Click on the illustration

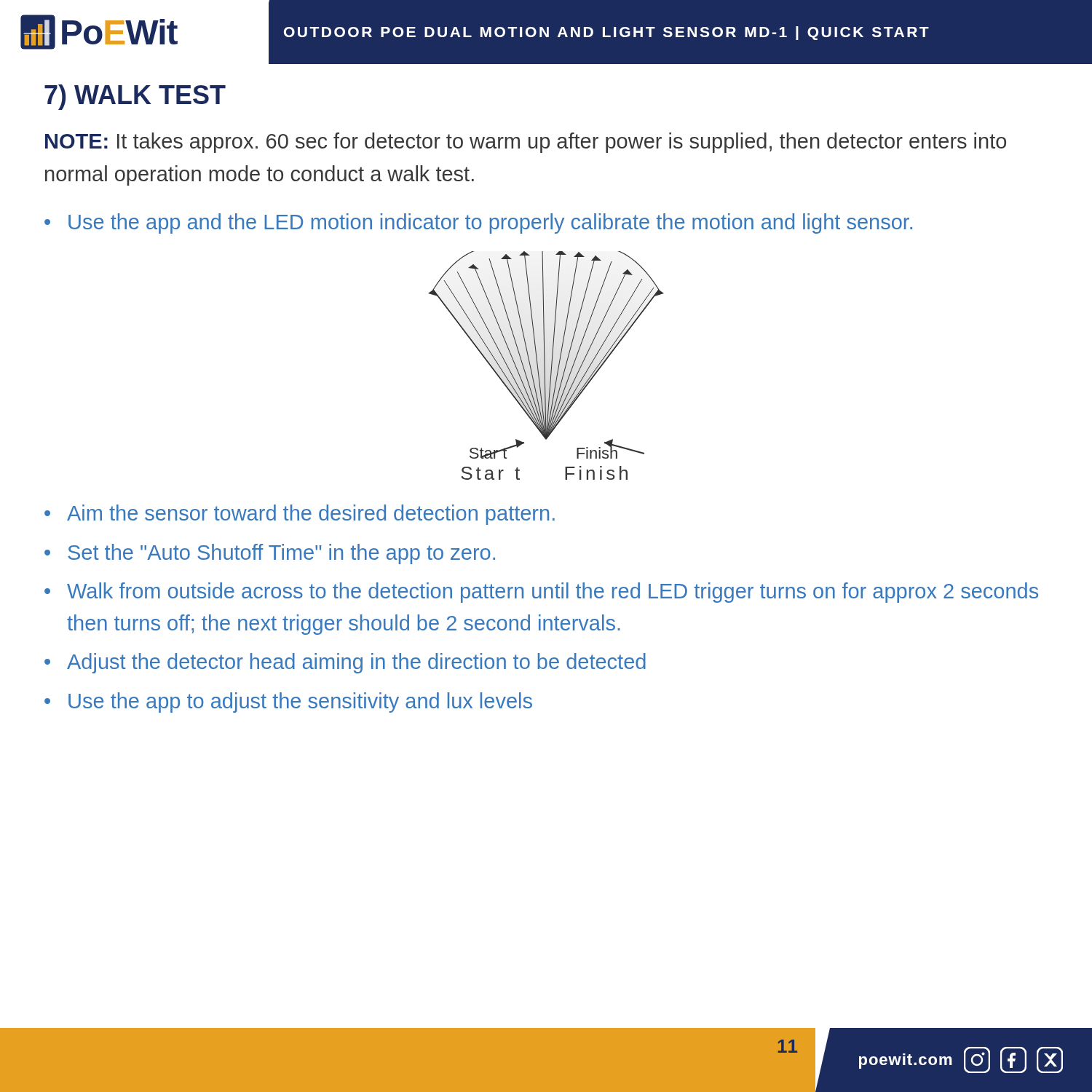[x=546, y=357]
